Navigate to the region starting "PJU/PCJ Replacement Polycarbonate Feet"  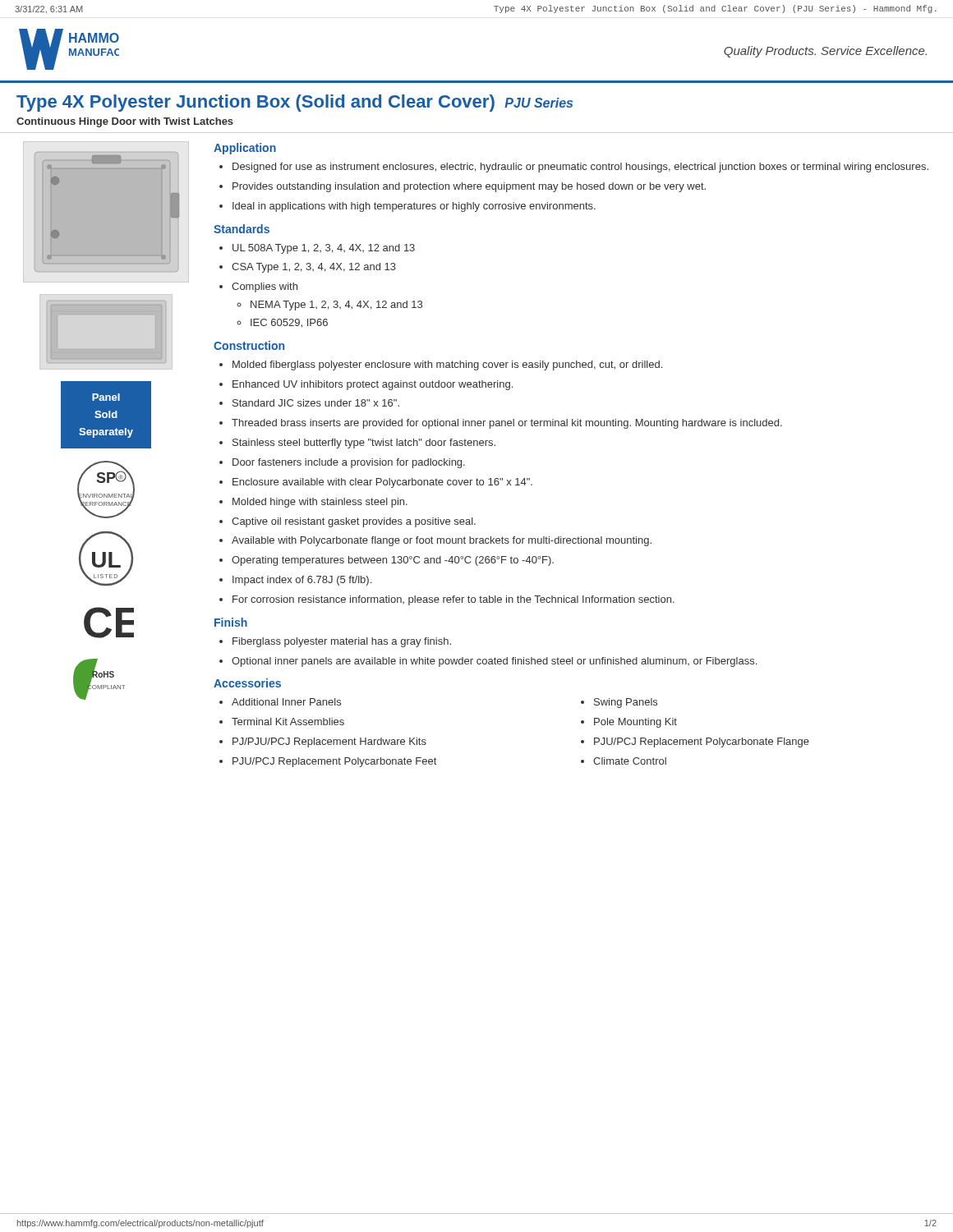click(x=334, y=761)
